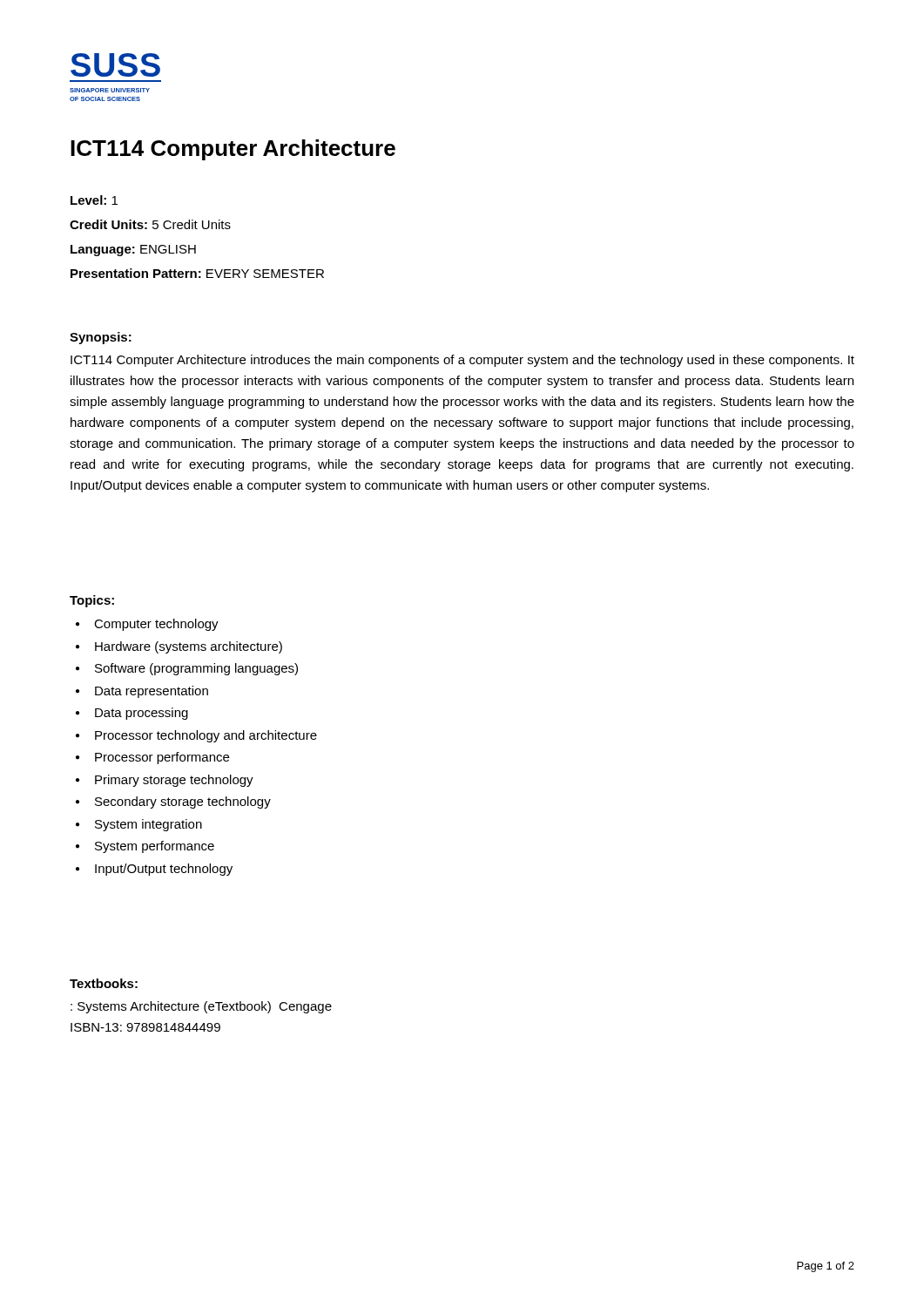Point to "Presentation Pattern: EVERY SEMESTER"

[197, 273]
